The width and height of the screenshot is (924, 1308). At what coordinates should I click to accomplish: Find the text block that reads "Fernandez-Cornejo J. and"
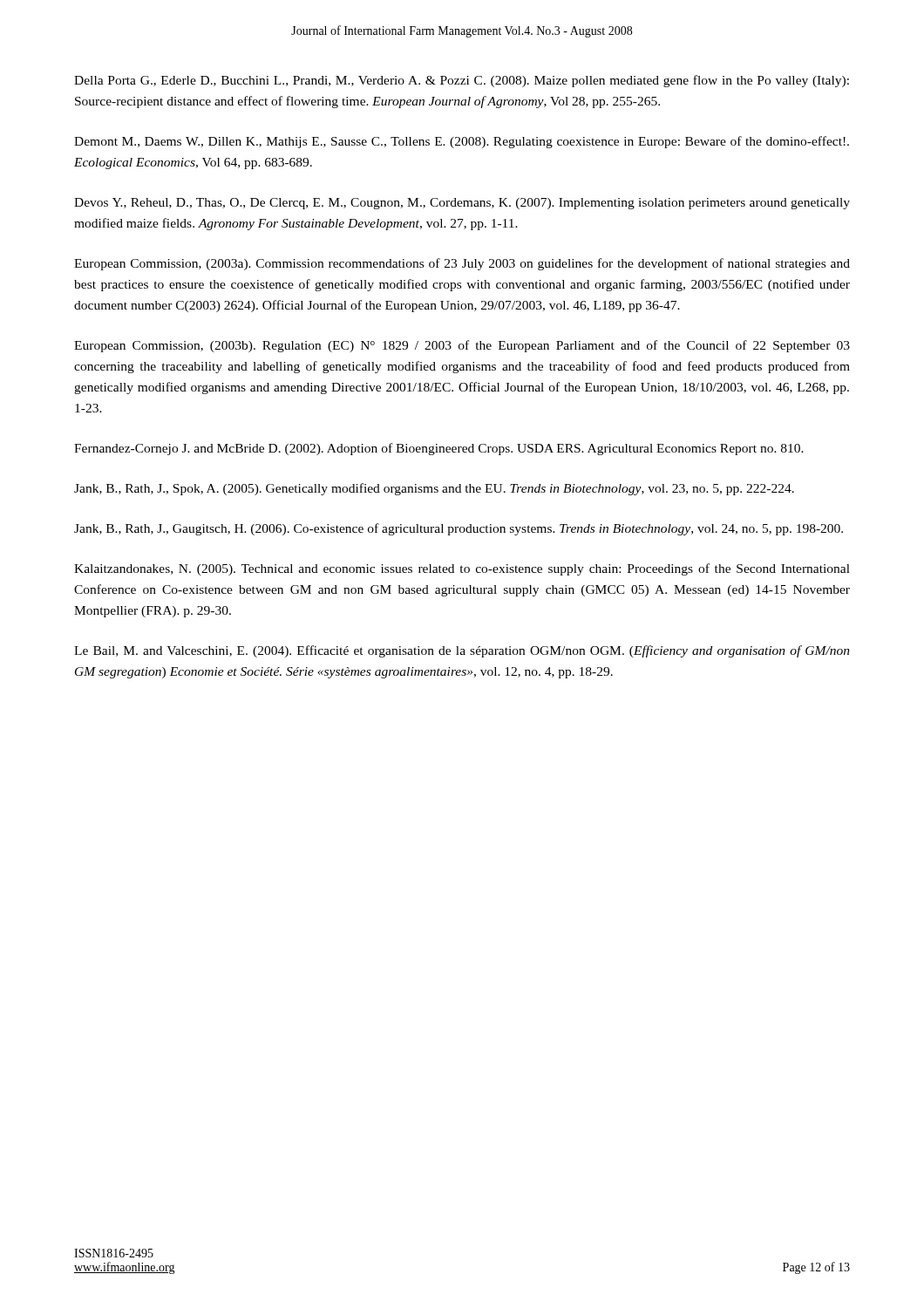[439, 448]
